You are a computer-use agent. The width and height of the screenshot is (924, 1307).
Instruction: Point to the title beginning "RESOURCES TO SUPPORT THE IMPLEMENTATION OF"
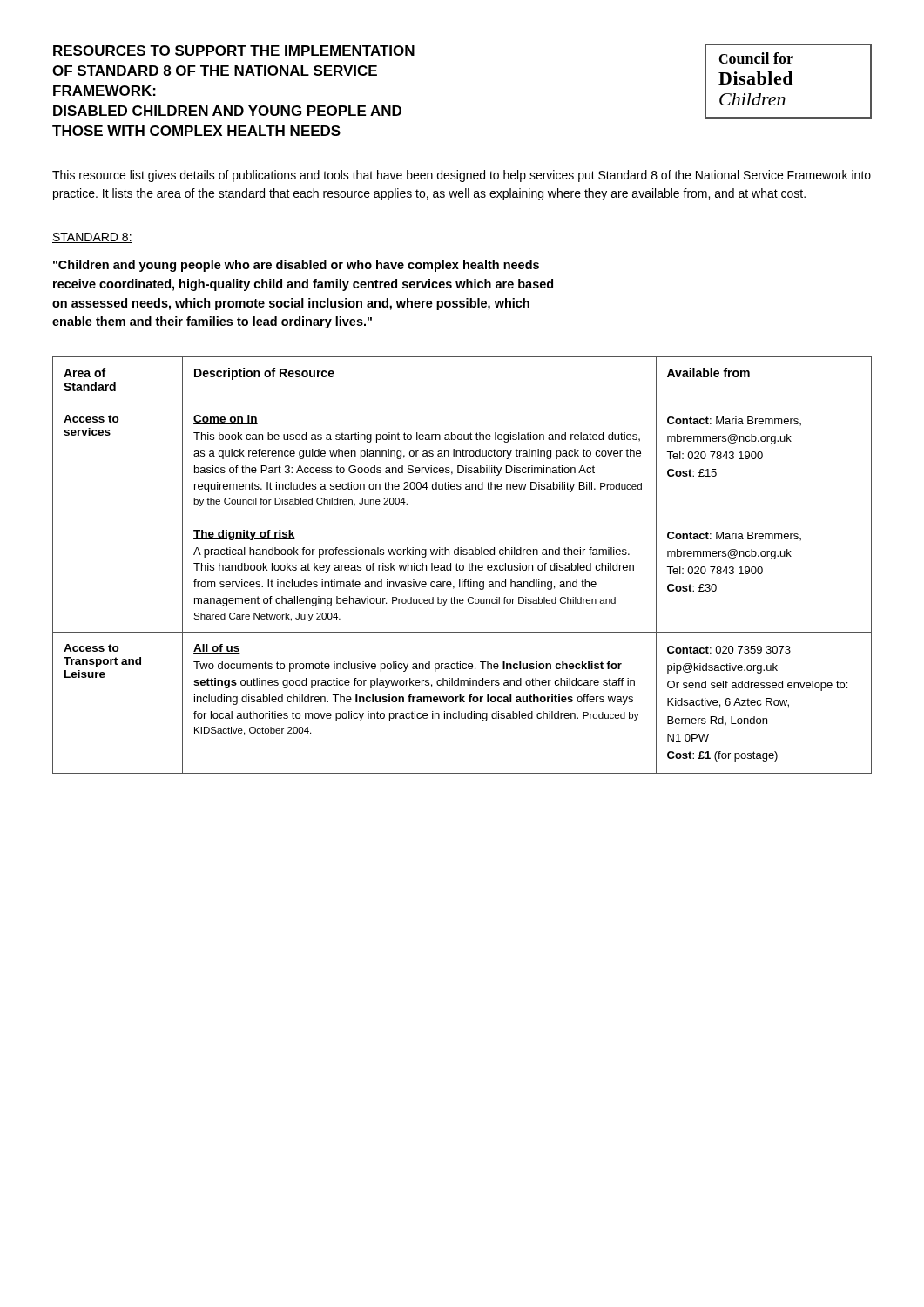click(x=234, y=51)
